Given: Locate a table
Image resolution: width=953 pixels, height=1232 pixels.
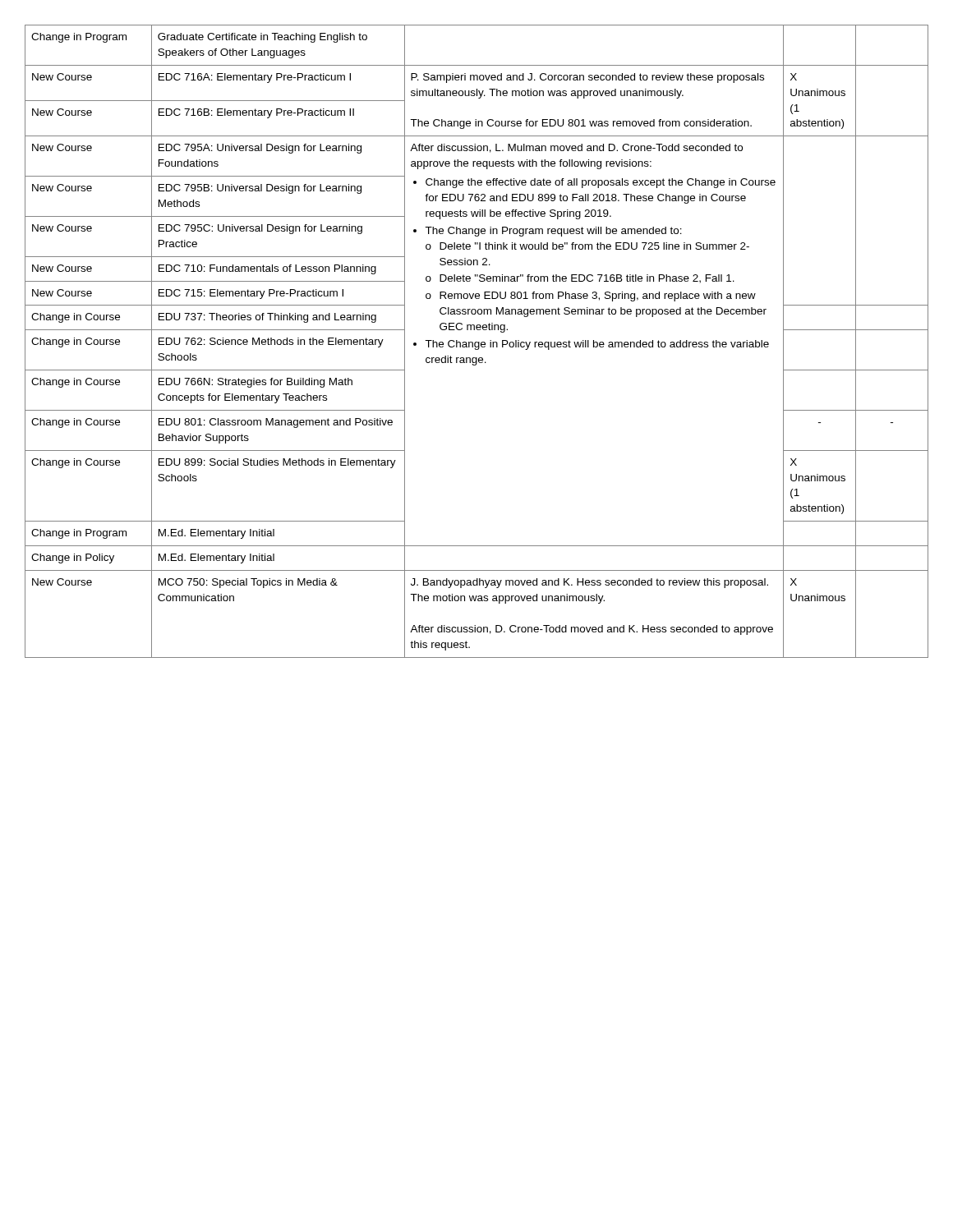Looking at the screenshot, I should click(476, 341).
